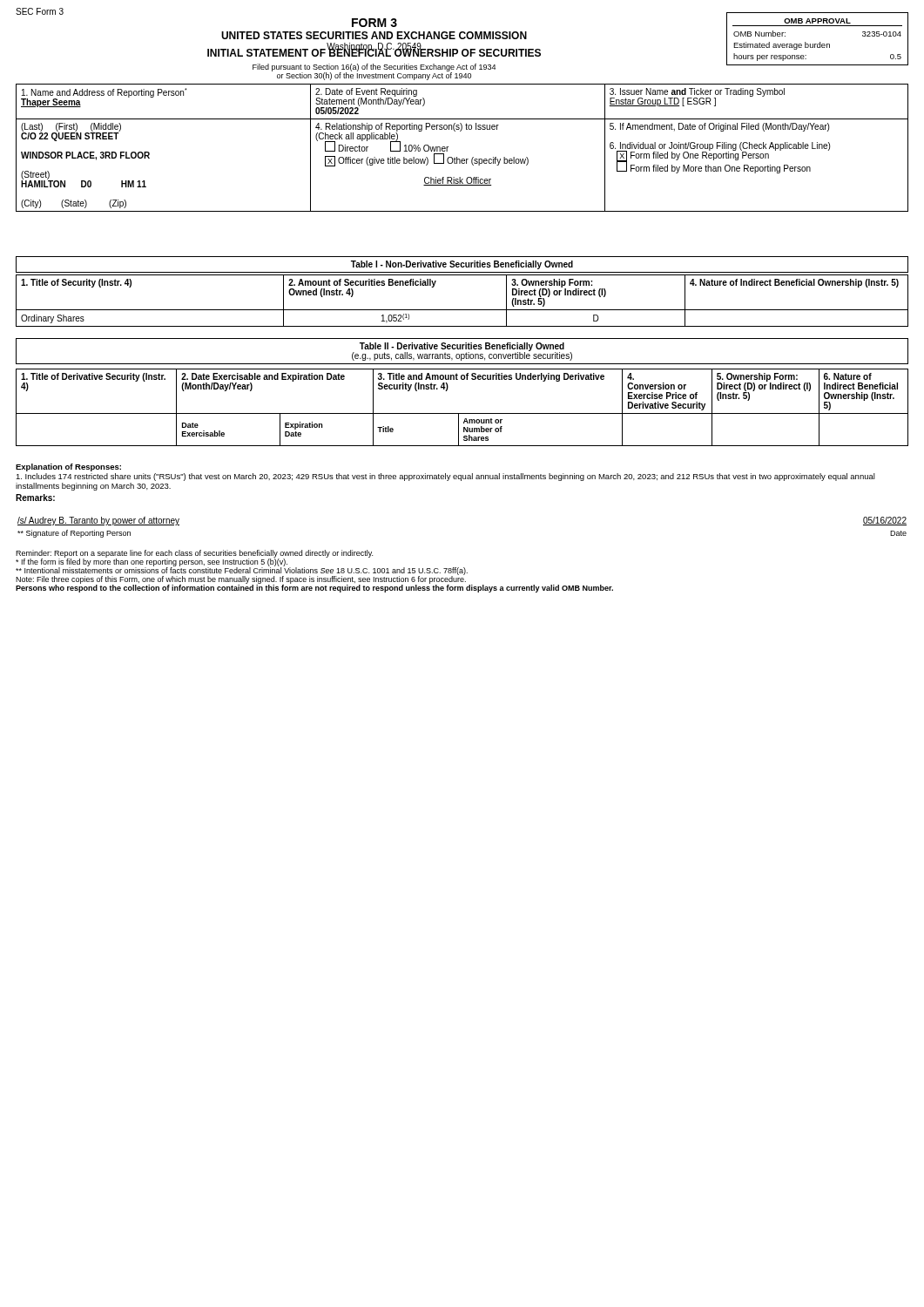
Task: Point to the block beginning "Explanation of Responses: 1."
Action: [x=445, y=476]
